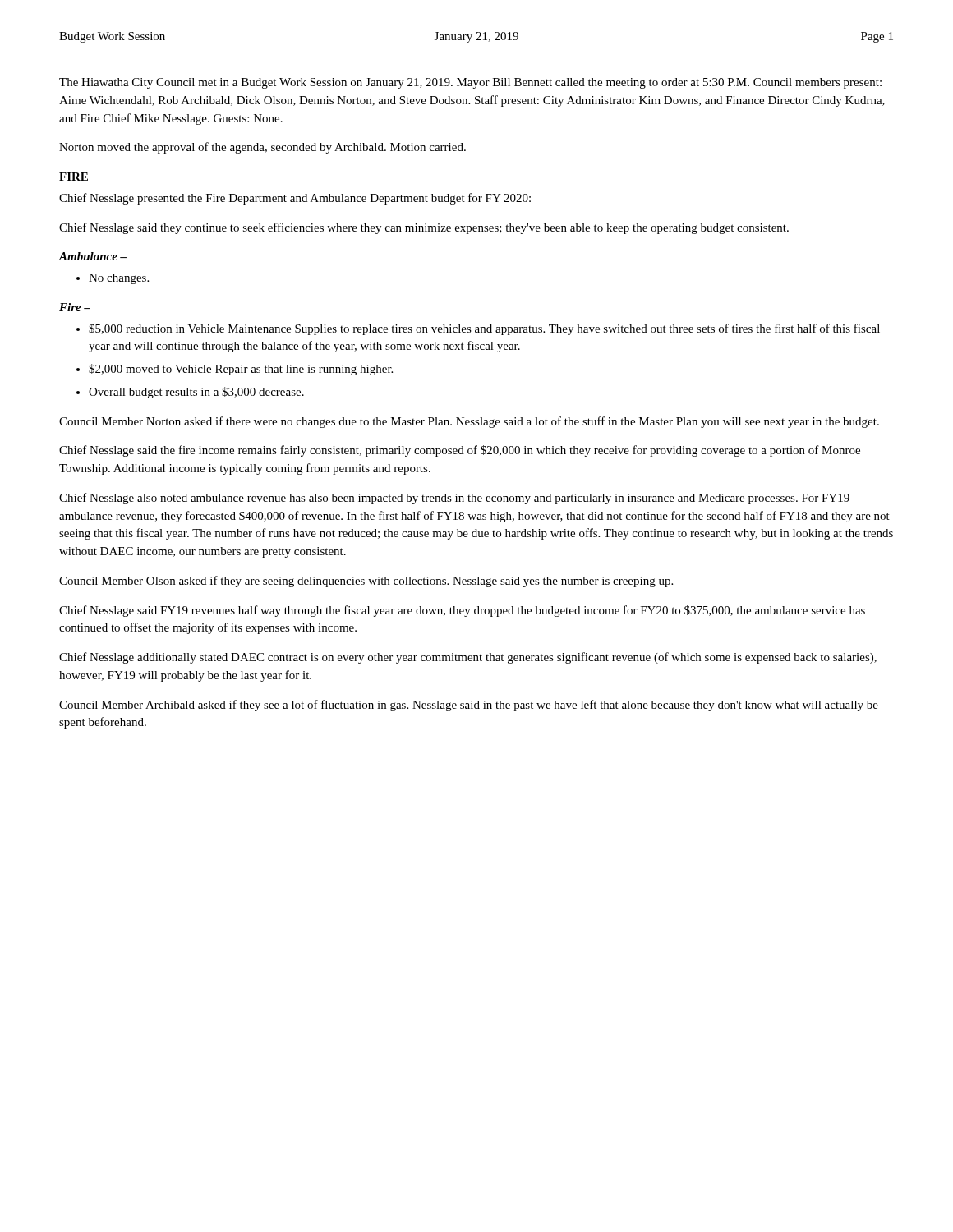Viewport: 953px width, 1232px height.
Task: Select the text that says "Ambulance –"
Action: point(93,256)
